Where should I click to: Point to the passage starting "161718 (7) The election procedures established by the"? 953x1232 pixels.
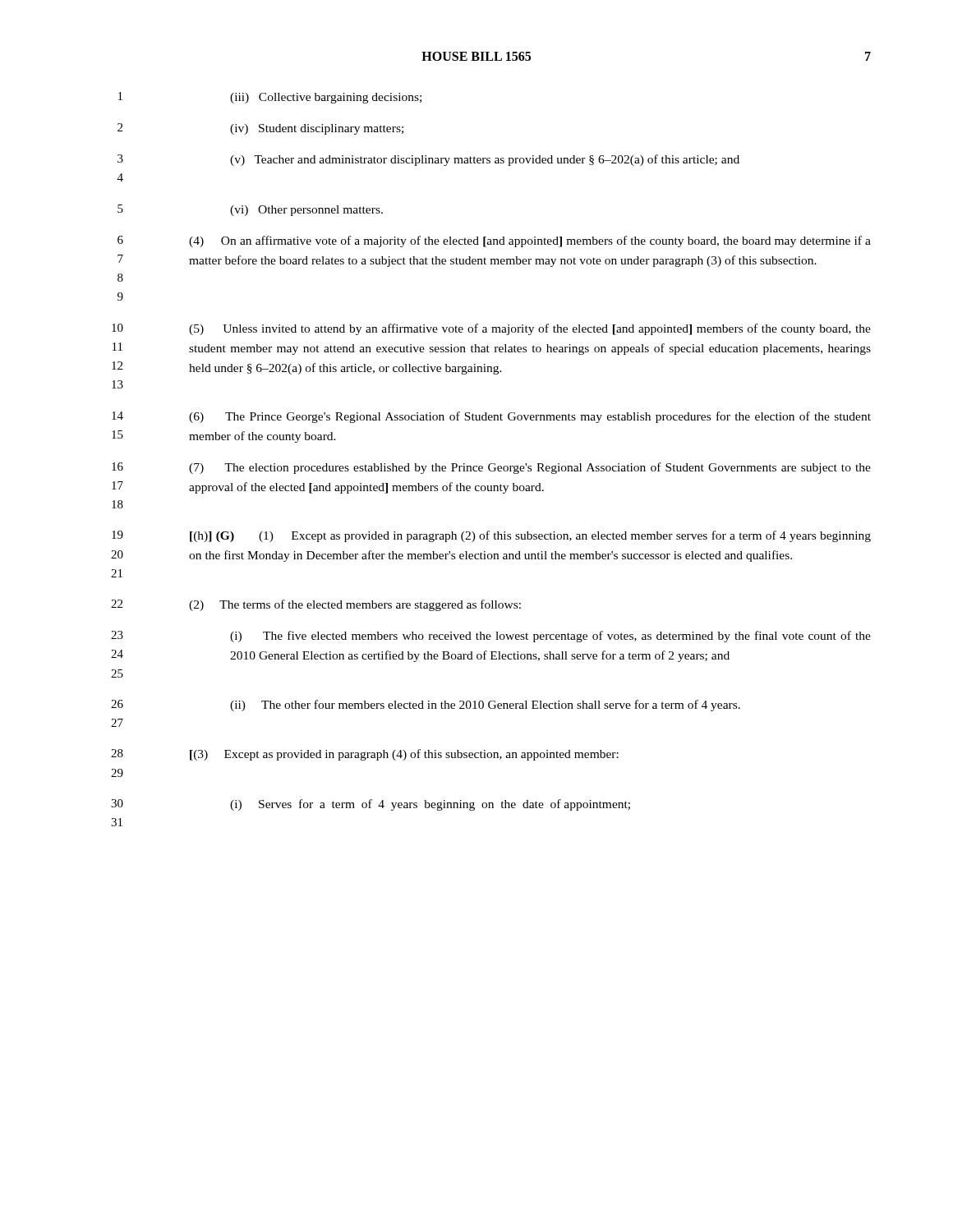(476, 486)
